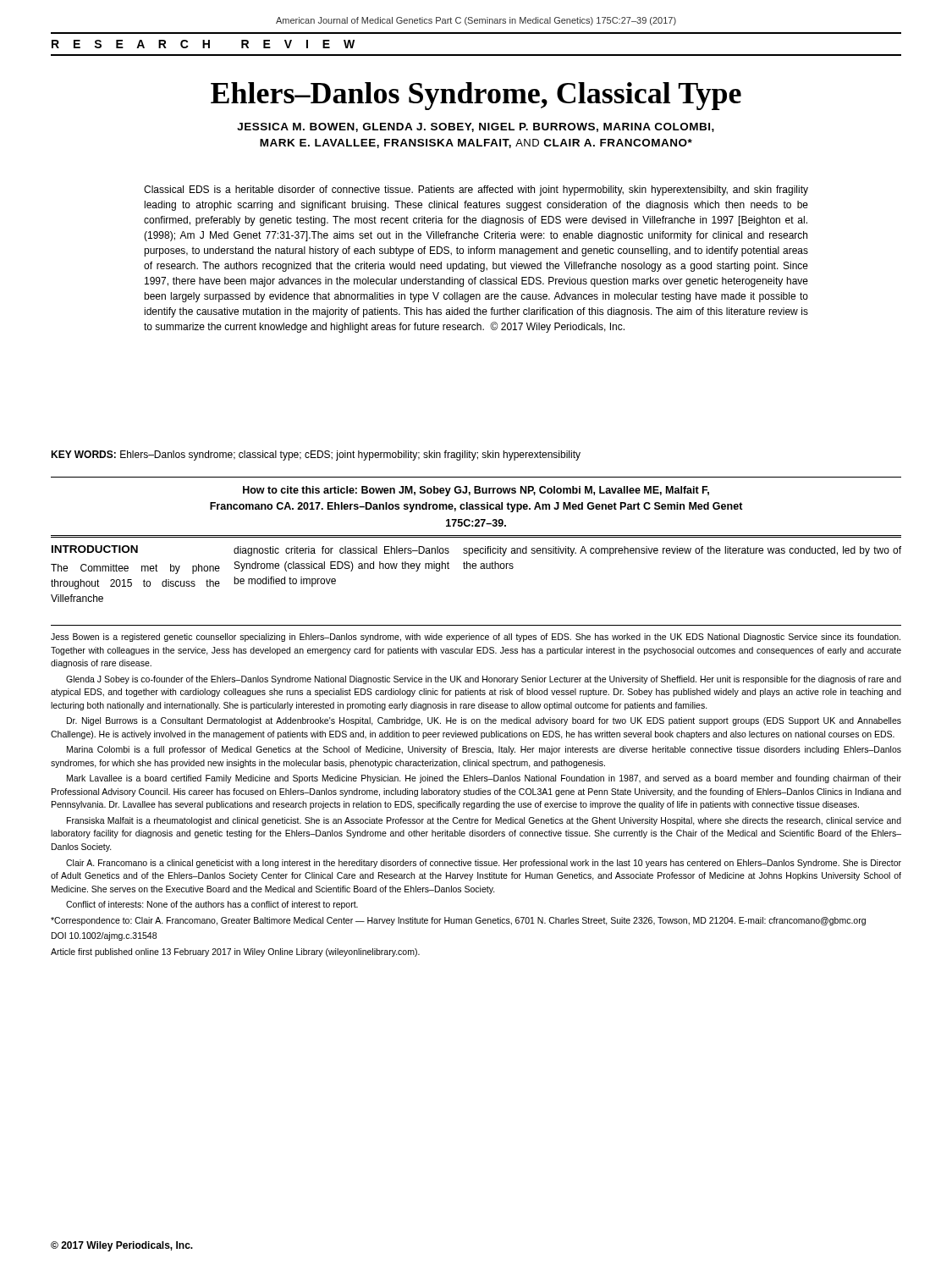The height and width of the screenshot is (1270, 952).
Task: Navigate to the passage starting "specificity and sensitivity. A comprehensive review"
Action: (x=682, y=558)
